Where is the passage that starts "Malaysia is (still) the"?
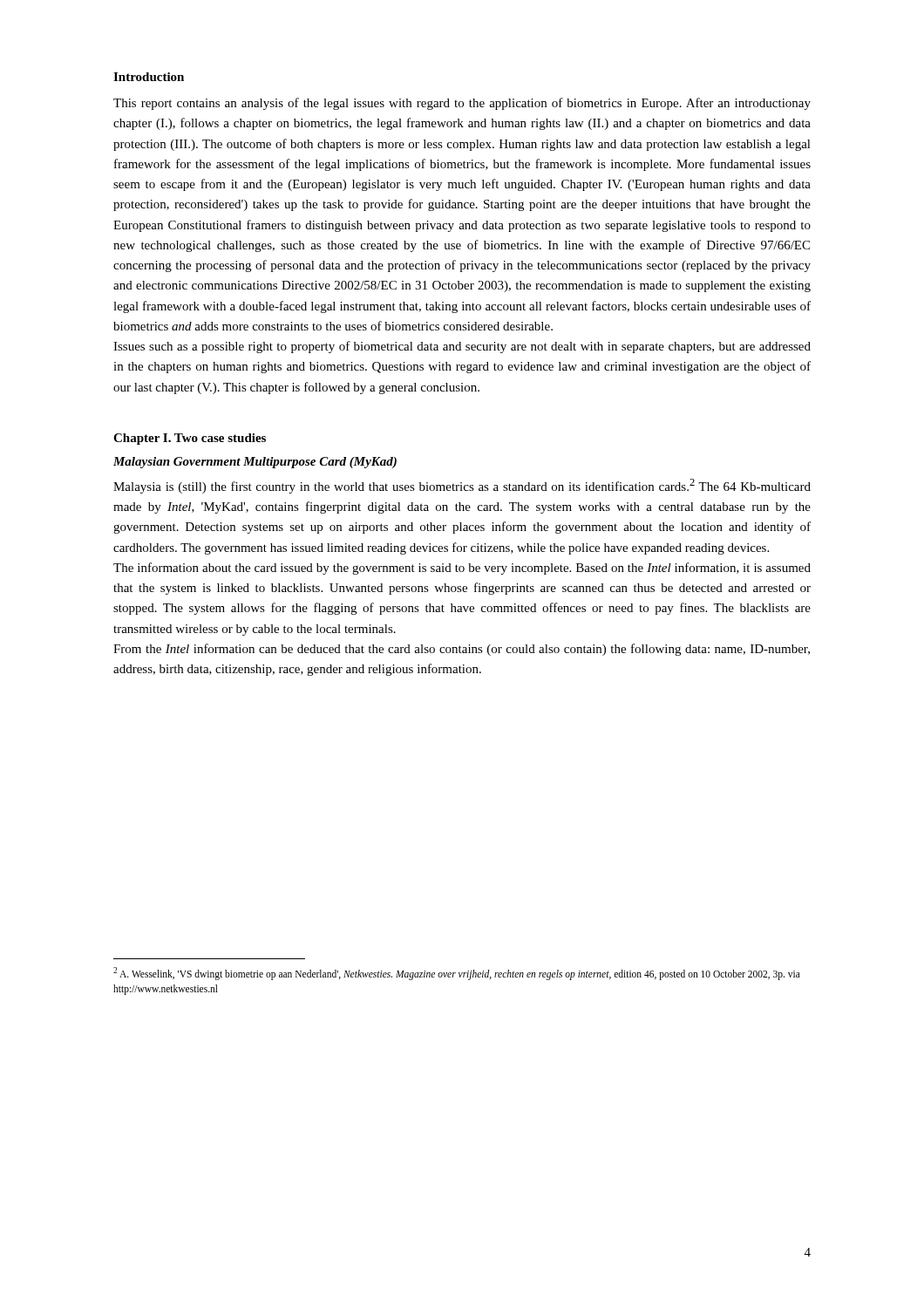 click(x=462, y=578)
